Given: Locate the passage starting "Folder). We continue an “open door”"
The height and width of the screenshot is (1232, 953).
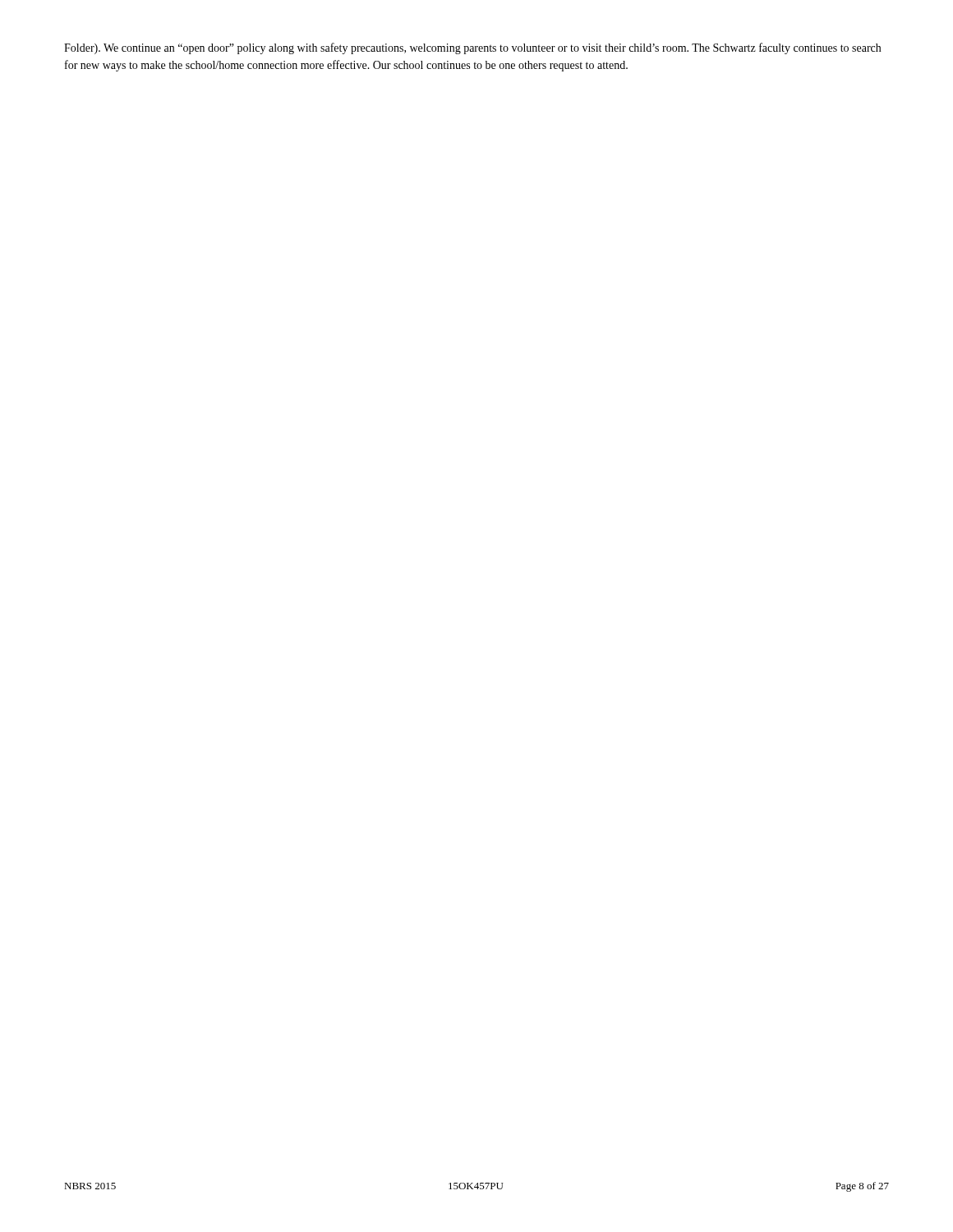Looking at the screenshot, I should click(x=473, y=57).
